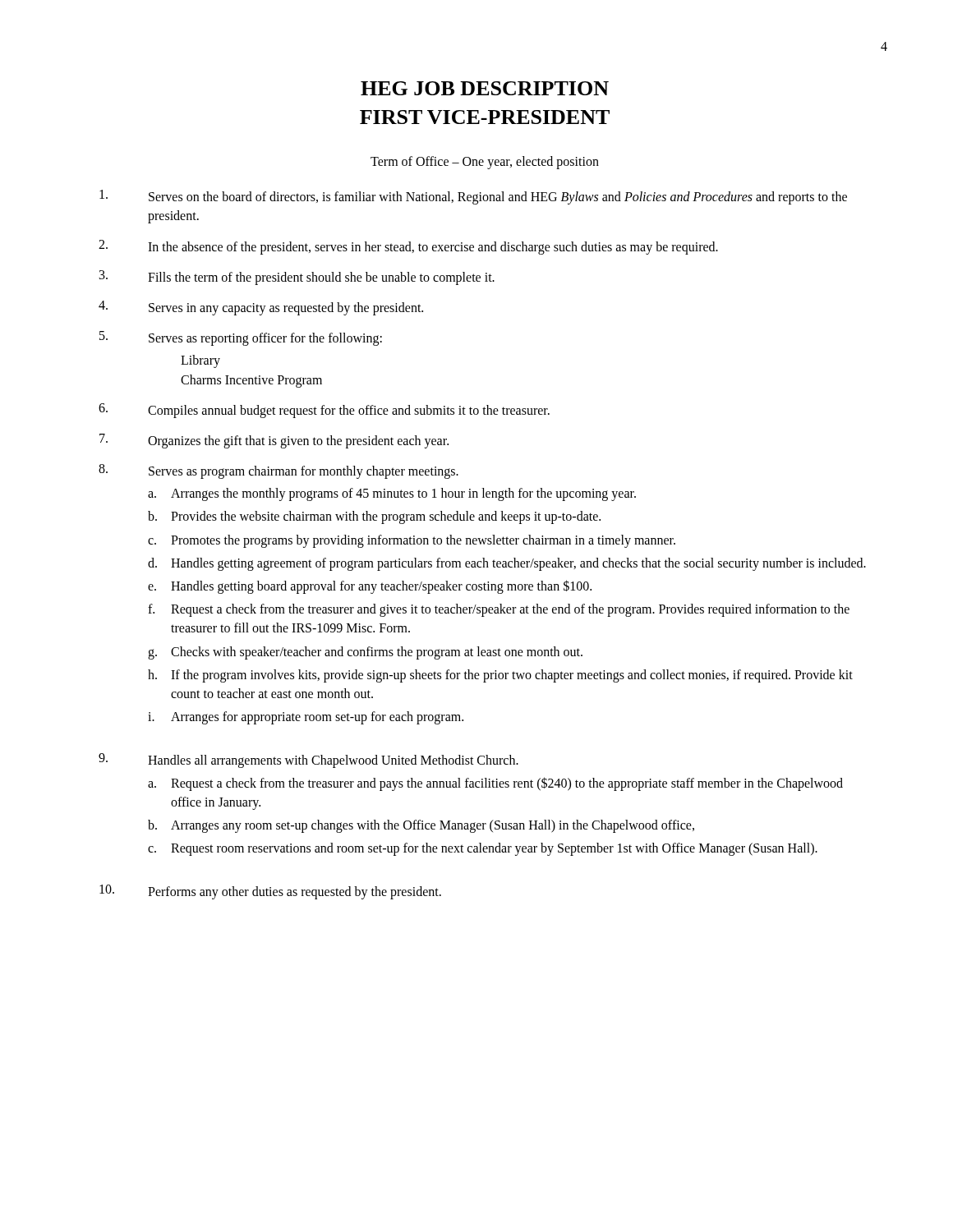Find the region starting "9. Handles all arrangements with"
Screen dimensions: 1232x953
tap(485, 811)
